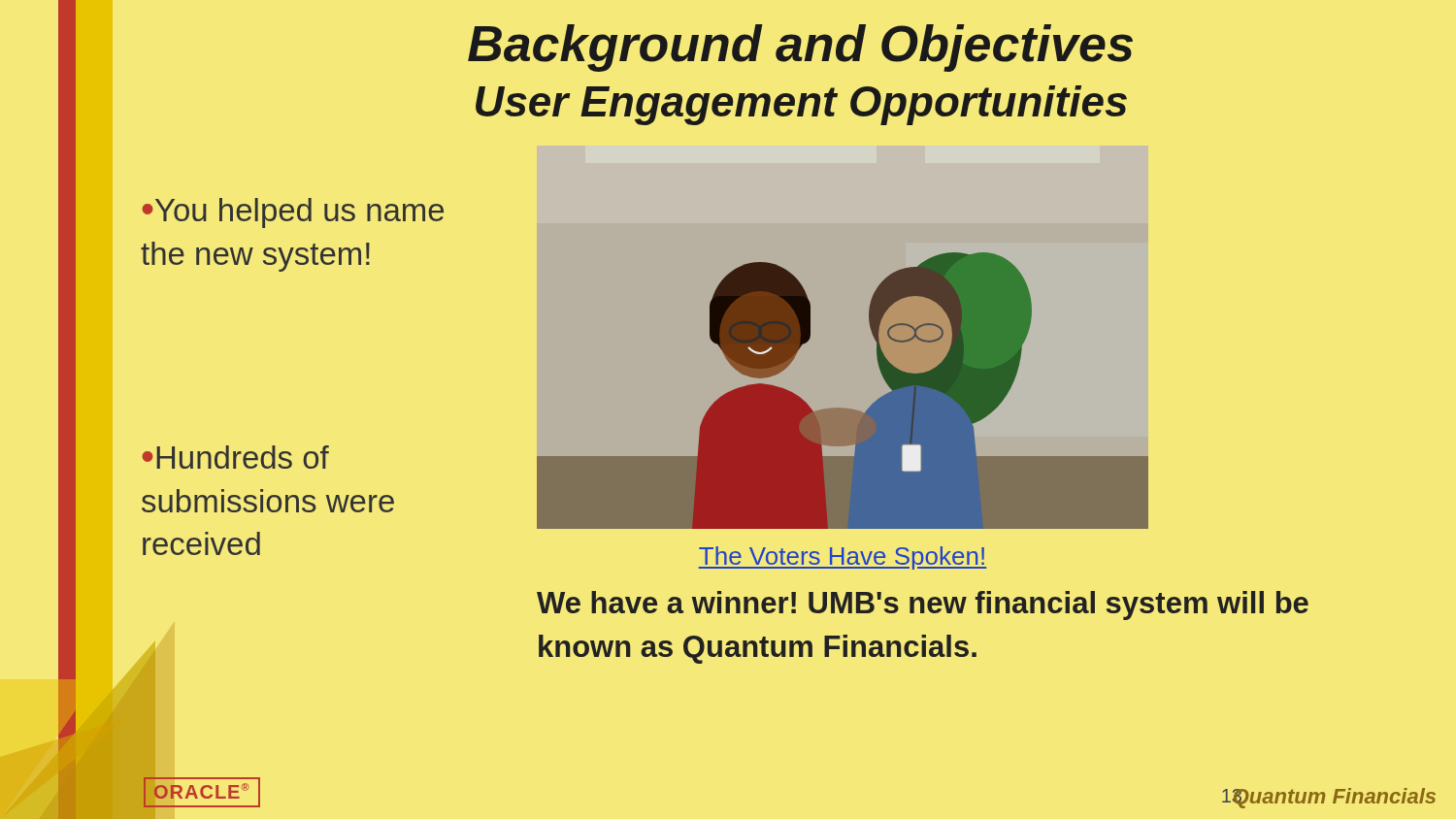Find the text that reads "The Voters Have Spoken!"
This screenshot has height=819, width=1456.
pyautogui.click(x=843, y=556)
